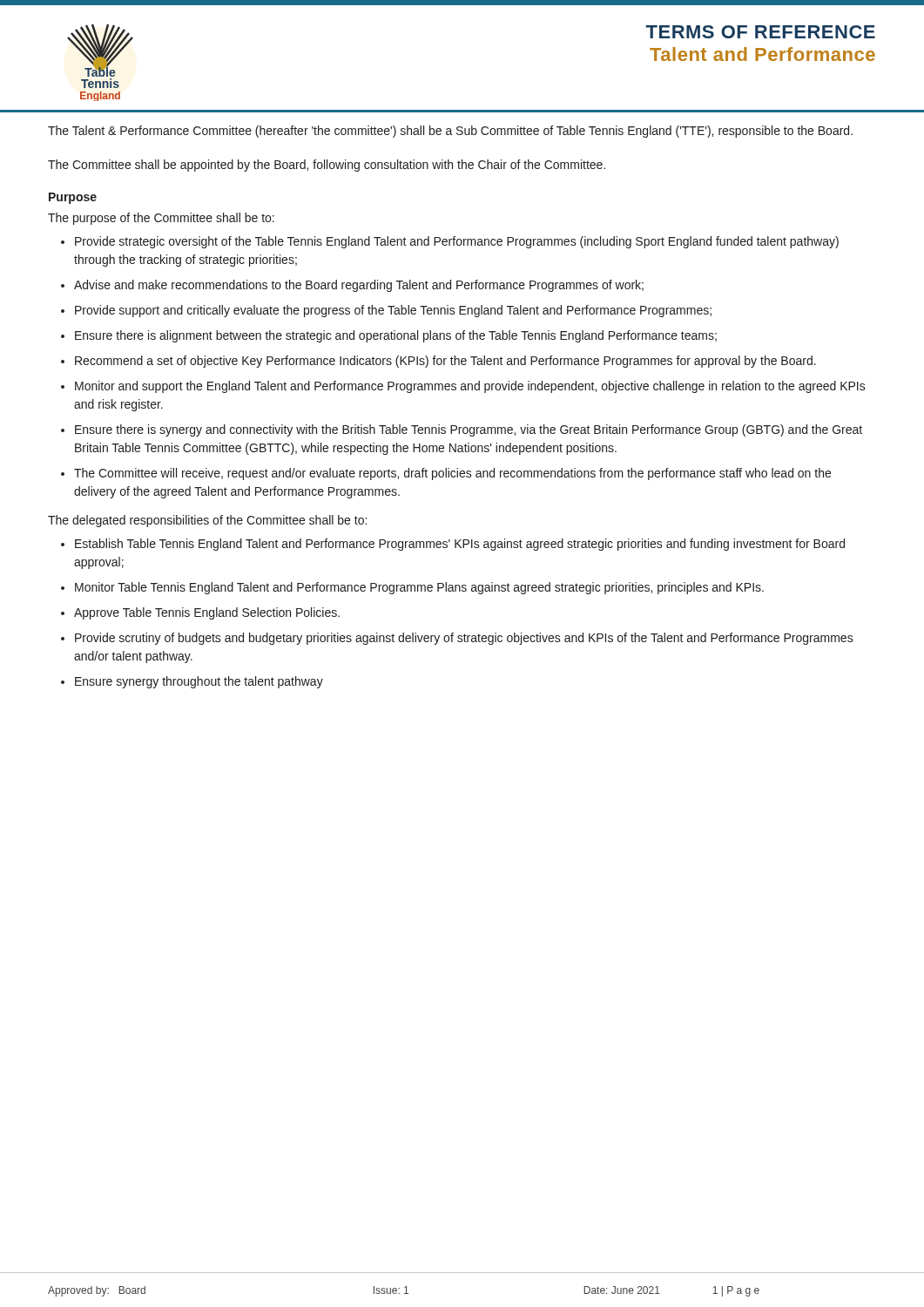Locate the block of text that opens with "Provide support and critically evaluate the"

coord(393,310)
